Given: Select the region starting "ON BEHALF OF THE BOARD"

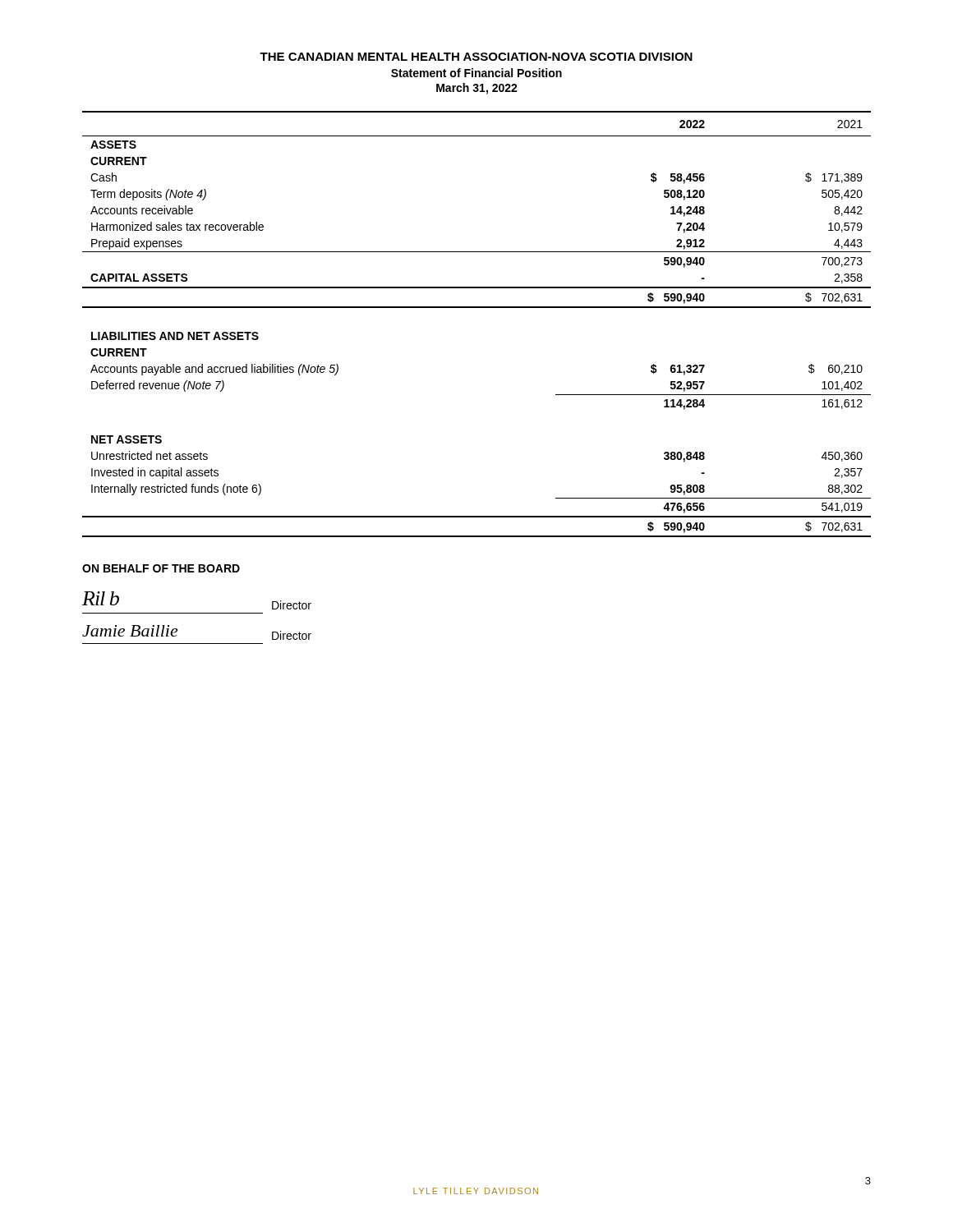Looking at the screenshot, I should pos(161,568).
